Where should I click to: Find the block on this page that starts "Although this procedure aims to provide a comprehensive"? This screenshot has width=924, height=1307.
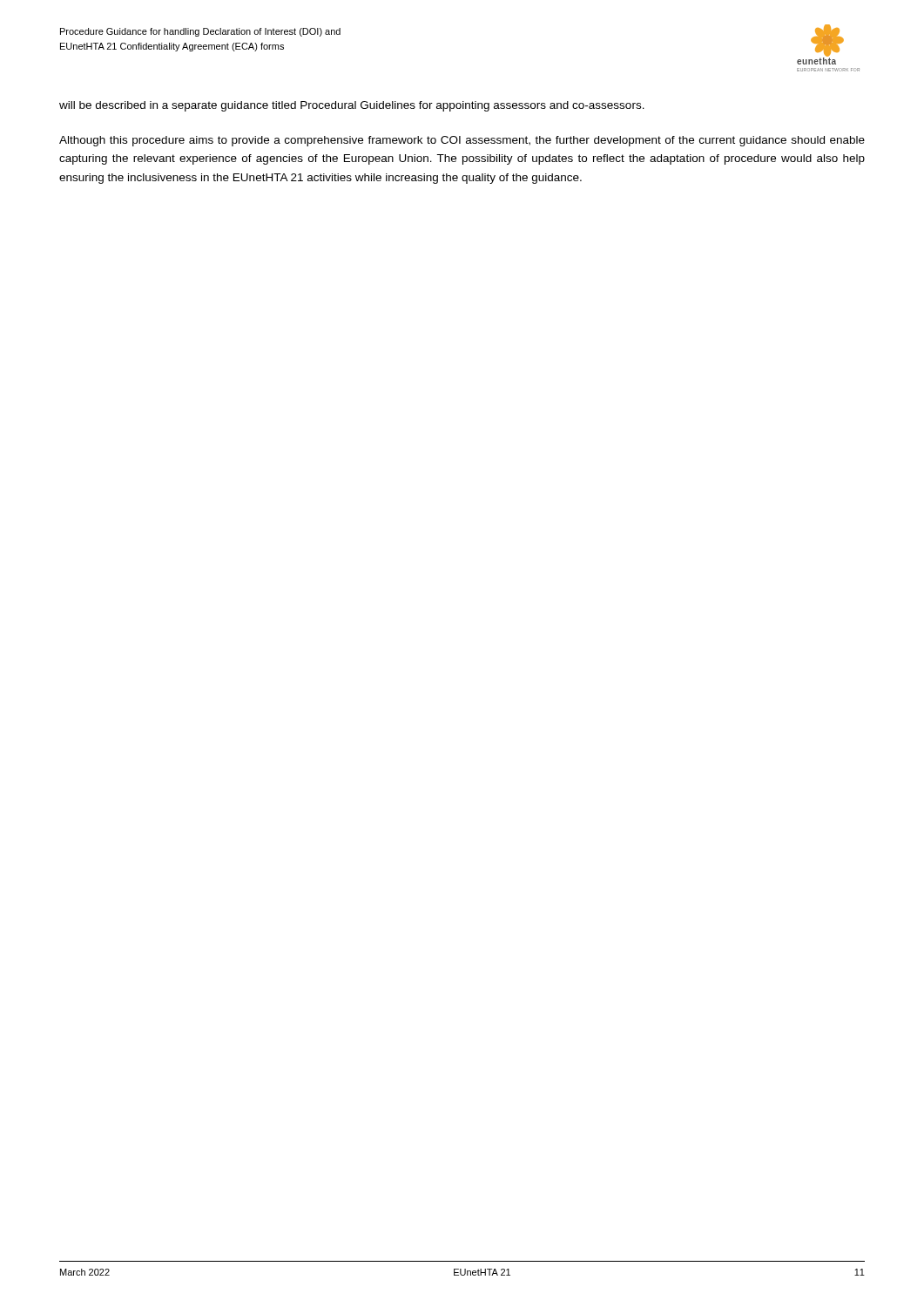(462, 158)
